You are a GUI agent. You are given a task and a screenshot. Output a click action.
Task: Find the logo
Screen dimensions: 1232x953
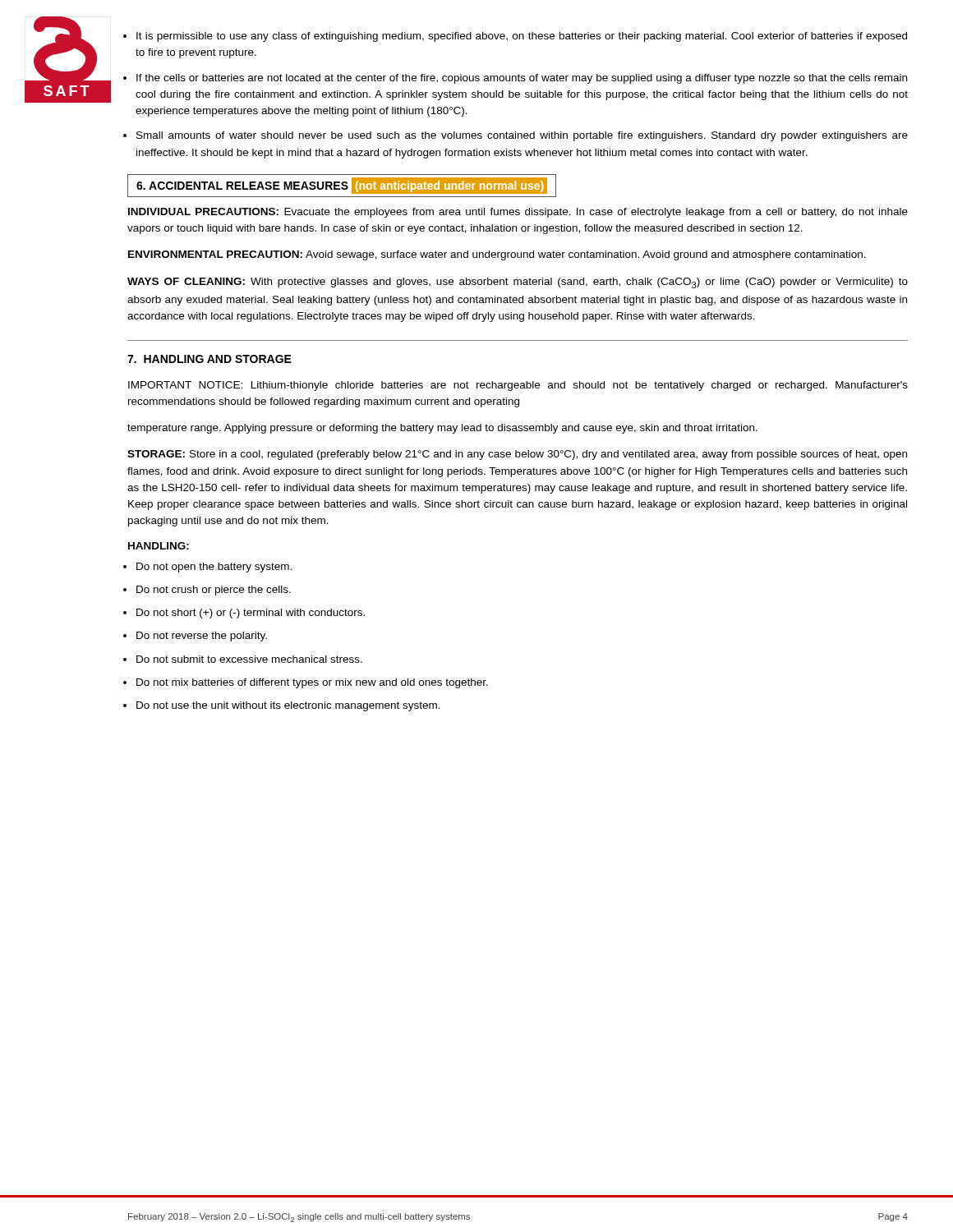[70, 60]
